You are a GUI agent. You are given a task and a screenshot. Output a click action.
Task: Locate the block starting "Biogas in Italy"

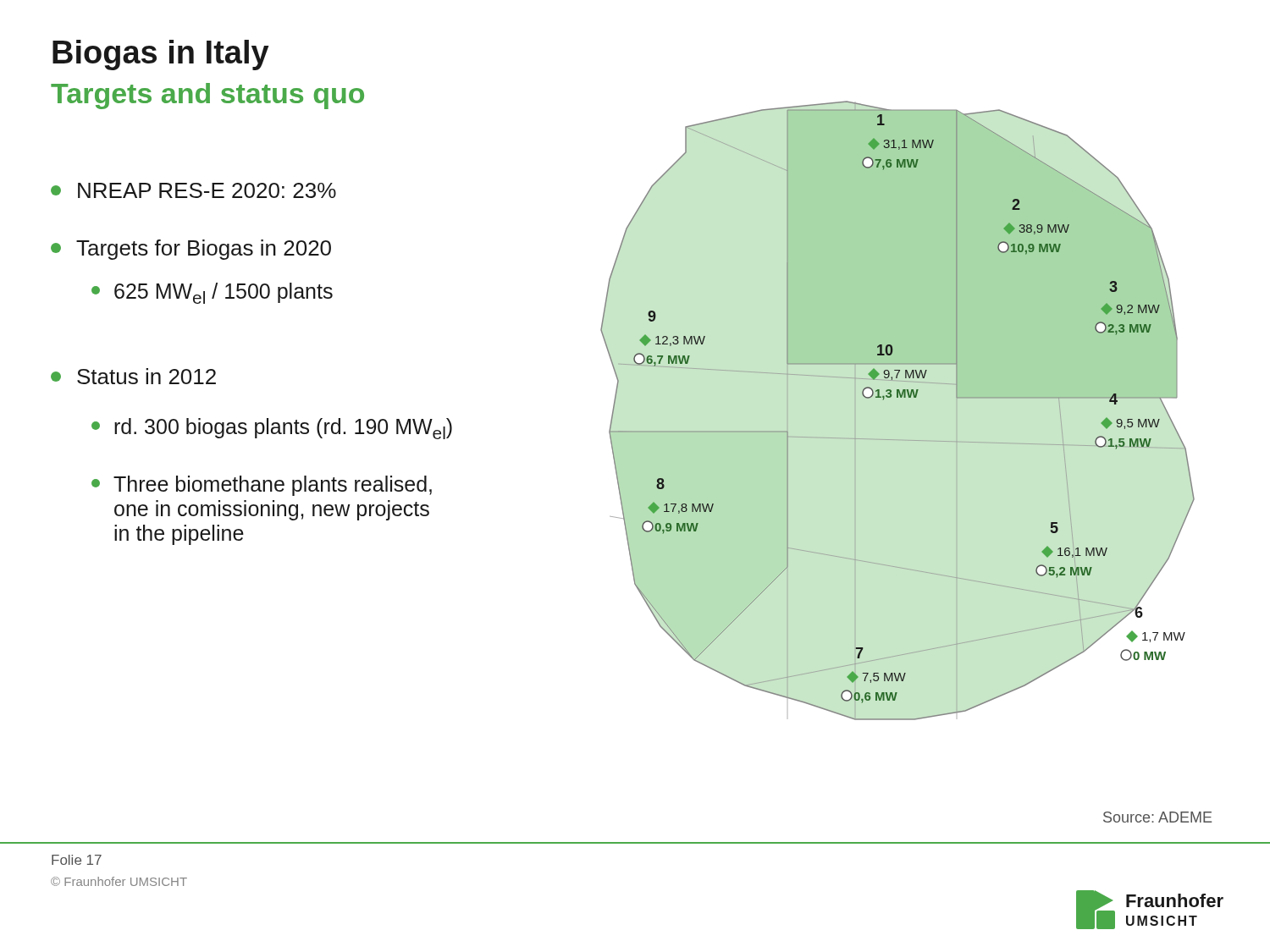tap(160, 53)
